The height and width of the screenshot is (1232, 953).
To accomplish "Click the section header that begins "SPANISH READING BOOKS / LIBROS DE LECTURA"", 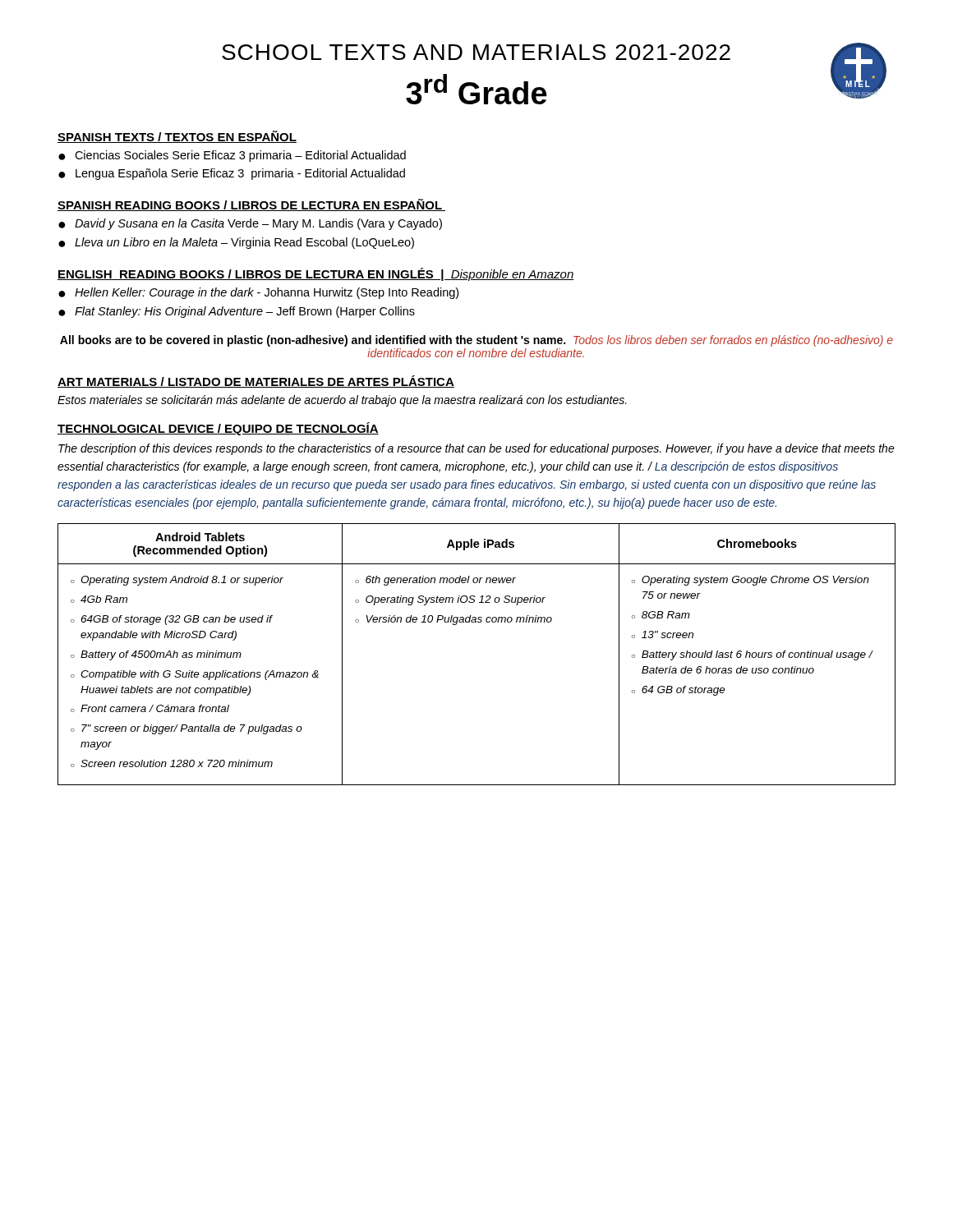I will pos(251,205).
